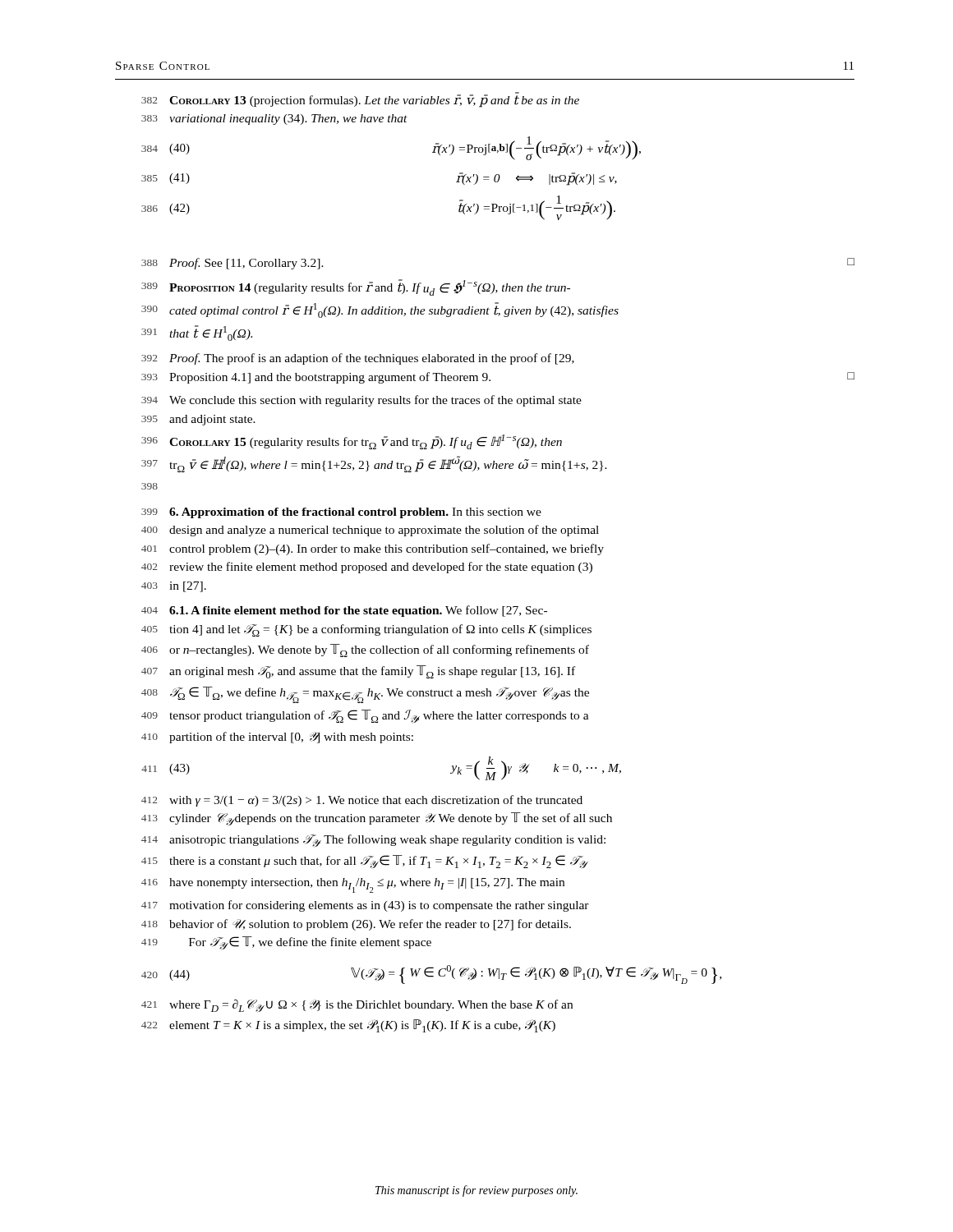Screen dimensions: 1232x953
Task: Locate the region starting "412 with γ = 3/(1 − α)"
Action: click(x=485, y=873)
